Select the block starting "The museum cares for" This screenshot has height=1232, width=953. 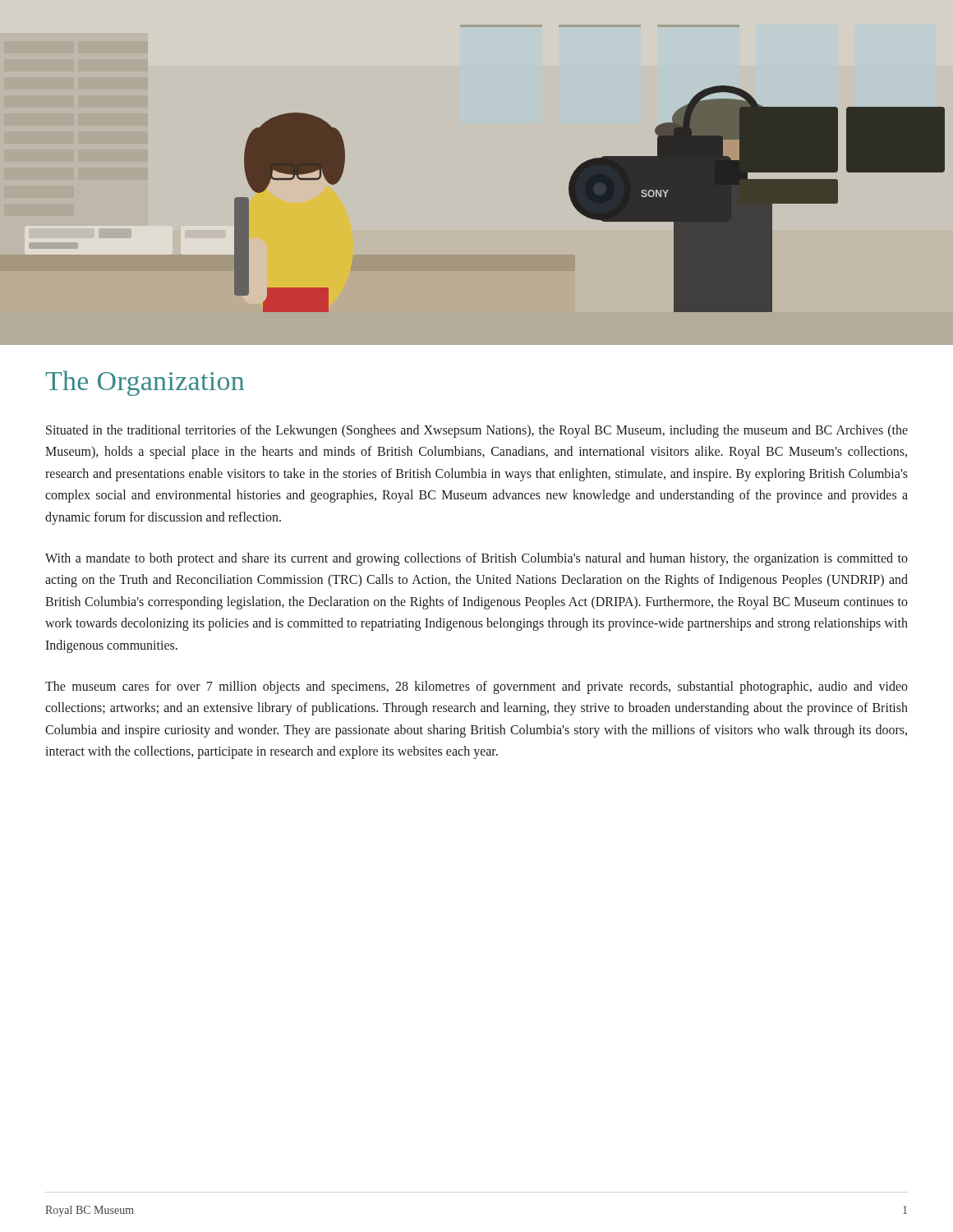pyautogui.click(x=476, y=719)
